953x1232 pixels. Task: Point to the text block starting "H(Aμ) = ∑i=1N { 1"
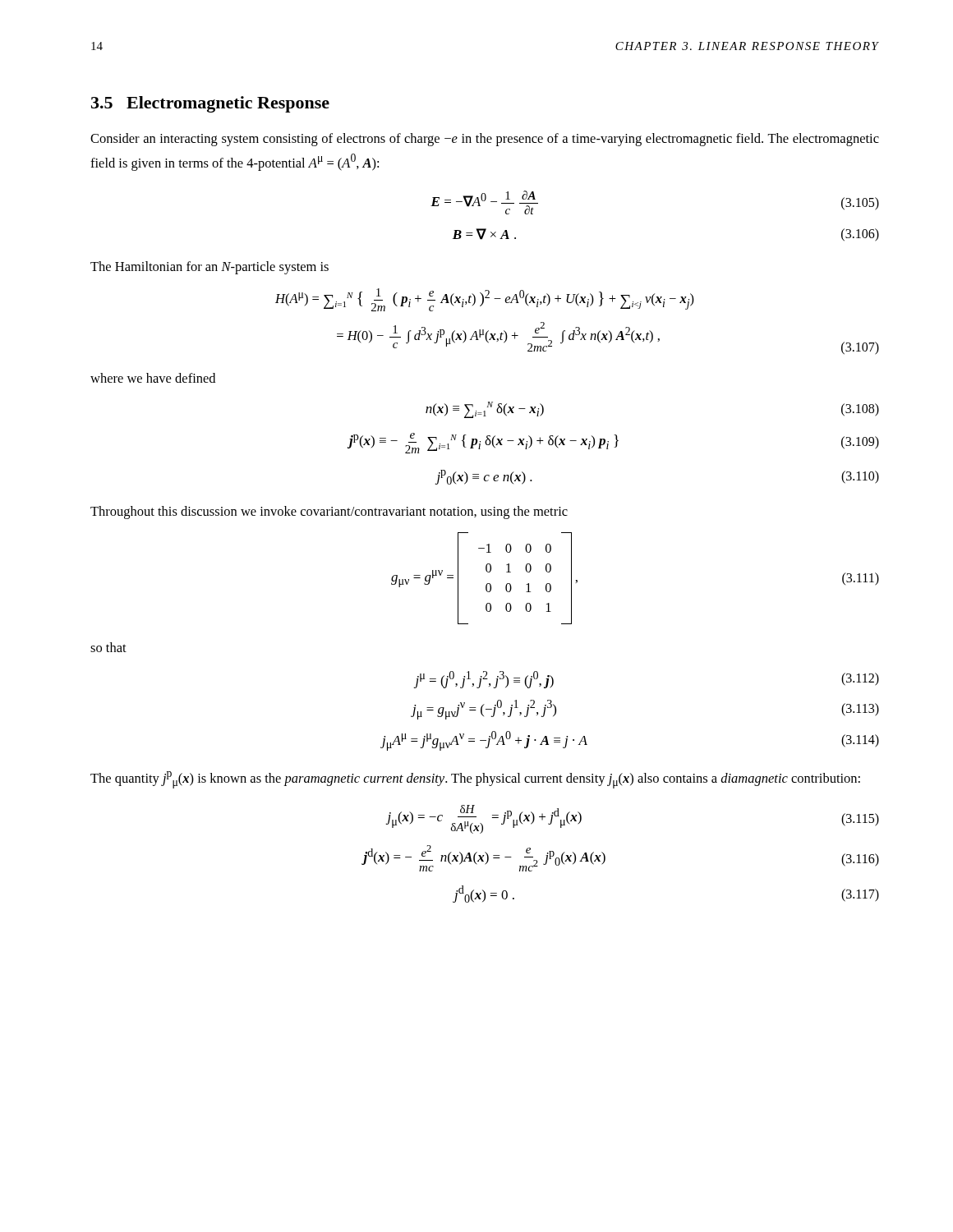[x=485, y=320]
